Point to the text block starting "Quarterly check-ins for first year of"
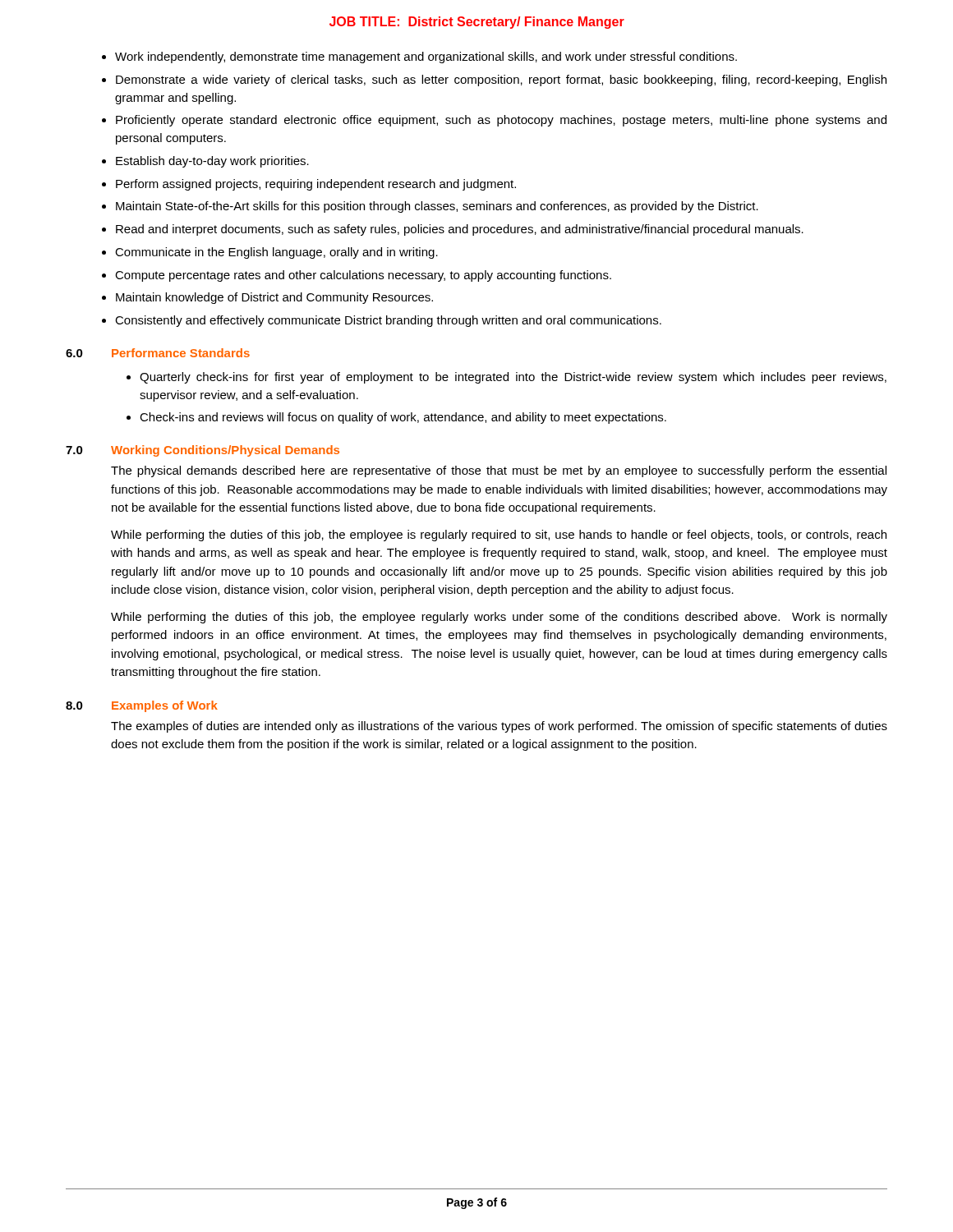953x1232 pixels. click(513, 385)
